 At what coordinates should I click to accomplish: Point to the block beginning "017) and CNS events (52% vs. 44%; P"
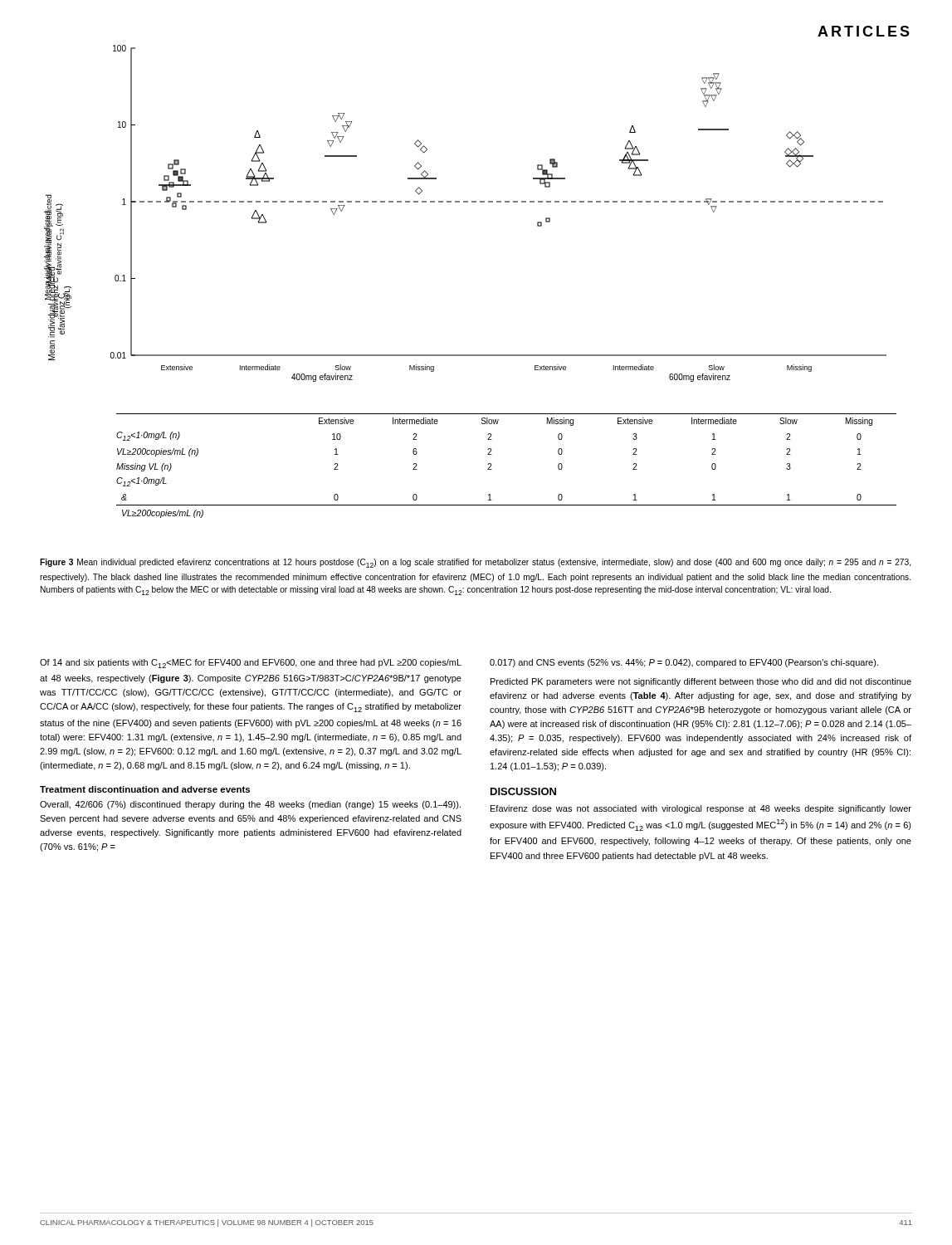click(701, 715)
